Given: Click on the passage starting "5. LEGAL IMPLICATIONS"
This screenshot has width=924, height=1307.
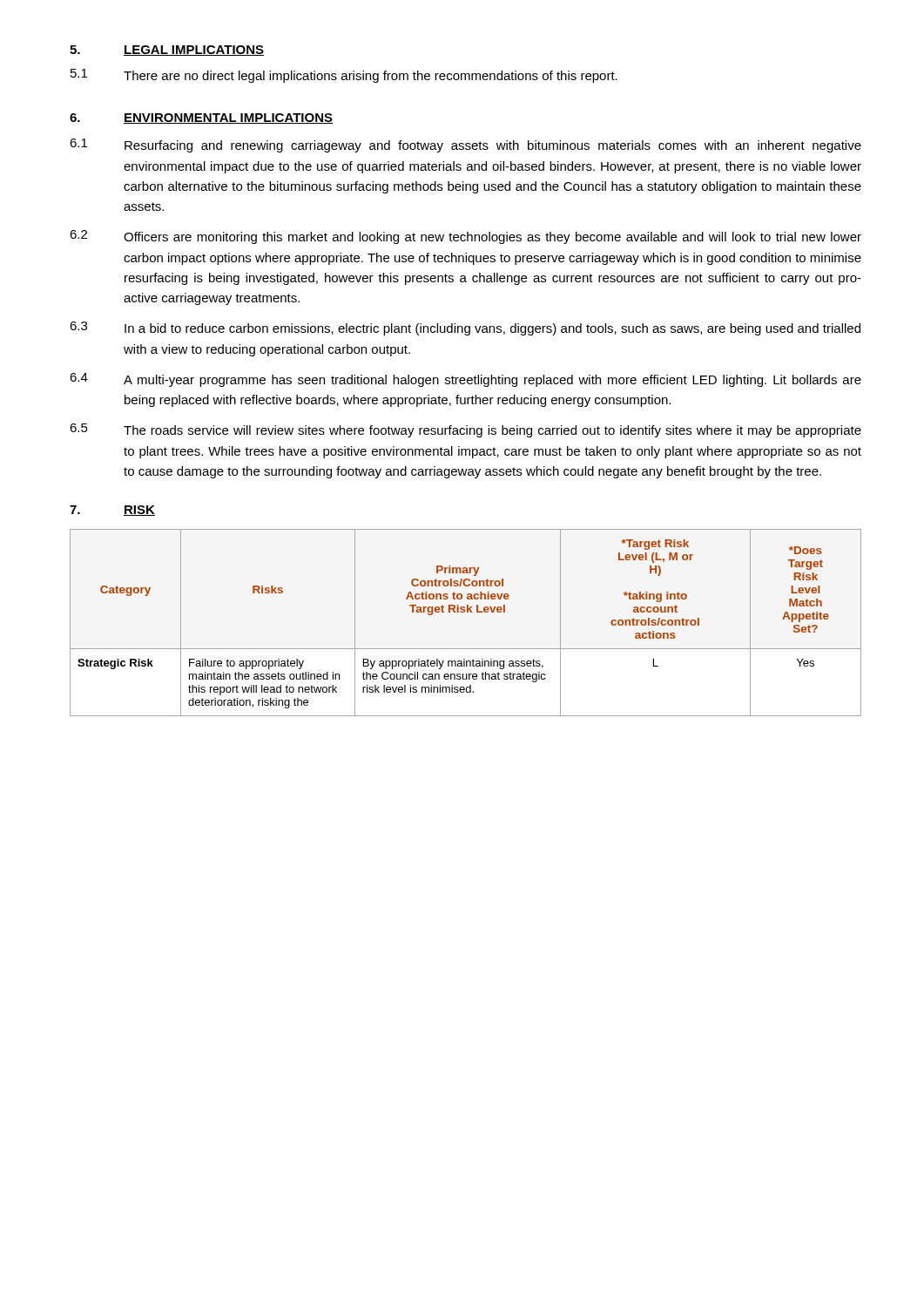Looking at the screenshot, I should (167, 49).
